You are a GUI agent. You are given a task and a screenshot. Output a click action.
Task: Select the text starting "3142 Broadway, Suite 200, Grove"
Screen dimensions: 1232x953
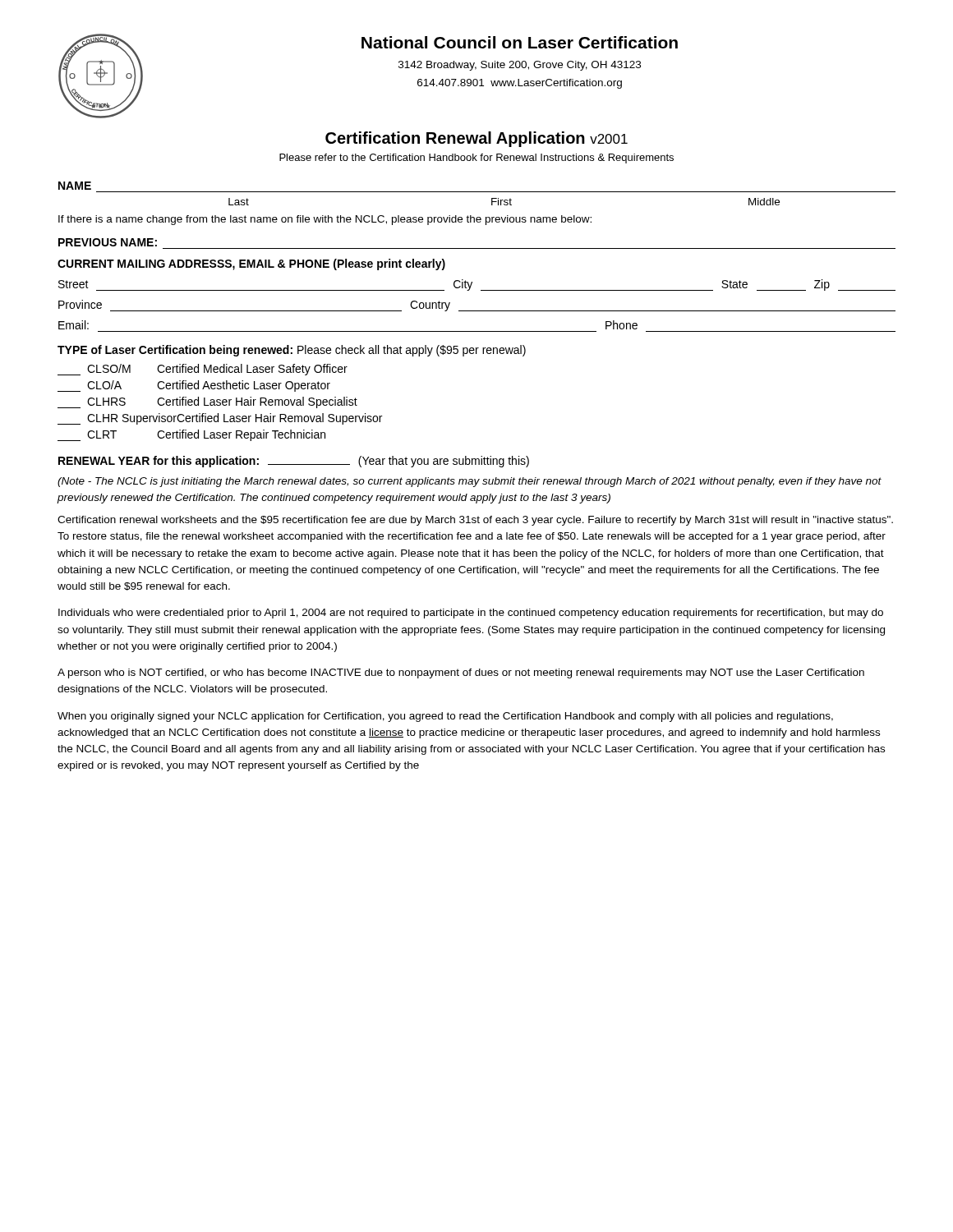coord(520,73)
